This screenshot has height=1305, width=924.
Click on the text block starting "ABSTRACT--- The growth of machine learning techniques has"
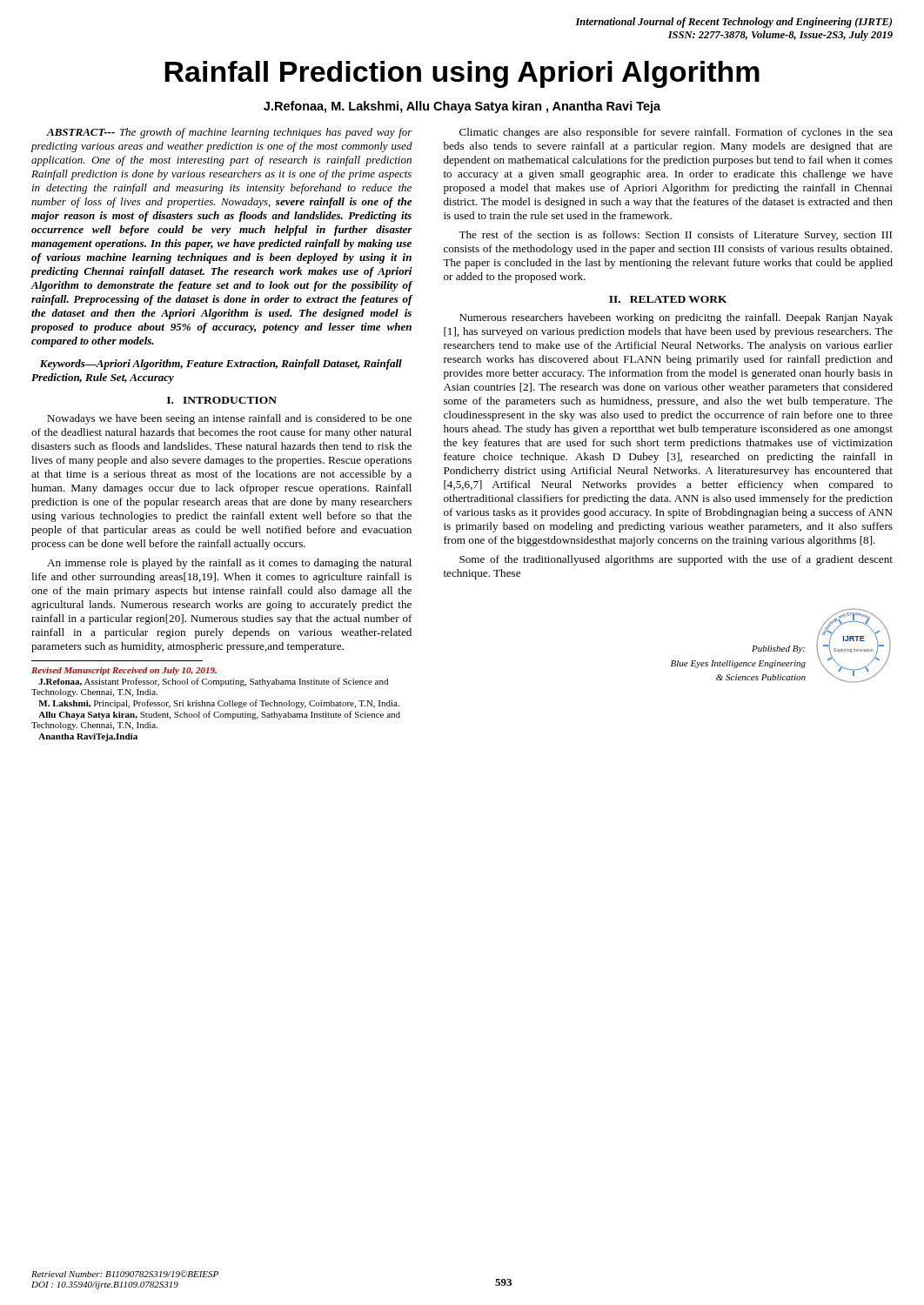pyautogui.click(x=222, y=236)
